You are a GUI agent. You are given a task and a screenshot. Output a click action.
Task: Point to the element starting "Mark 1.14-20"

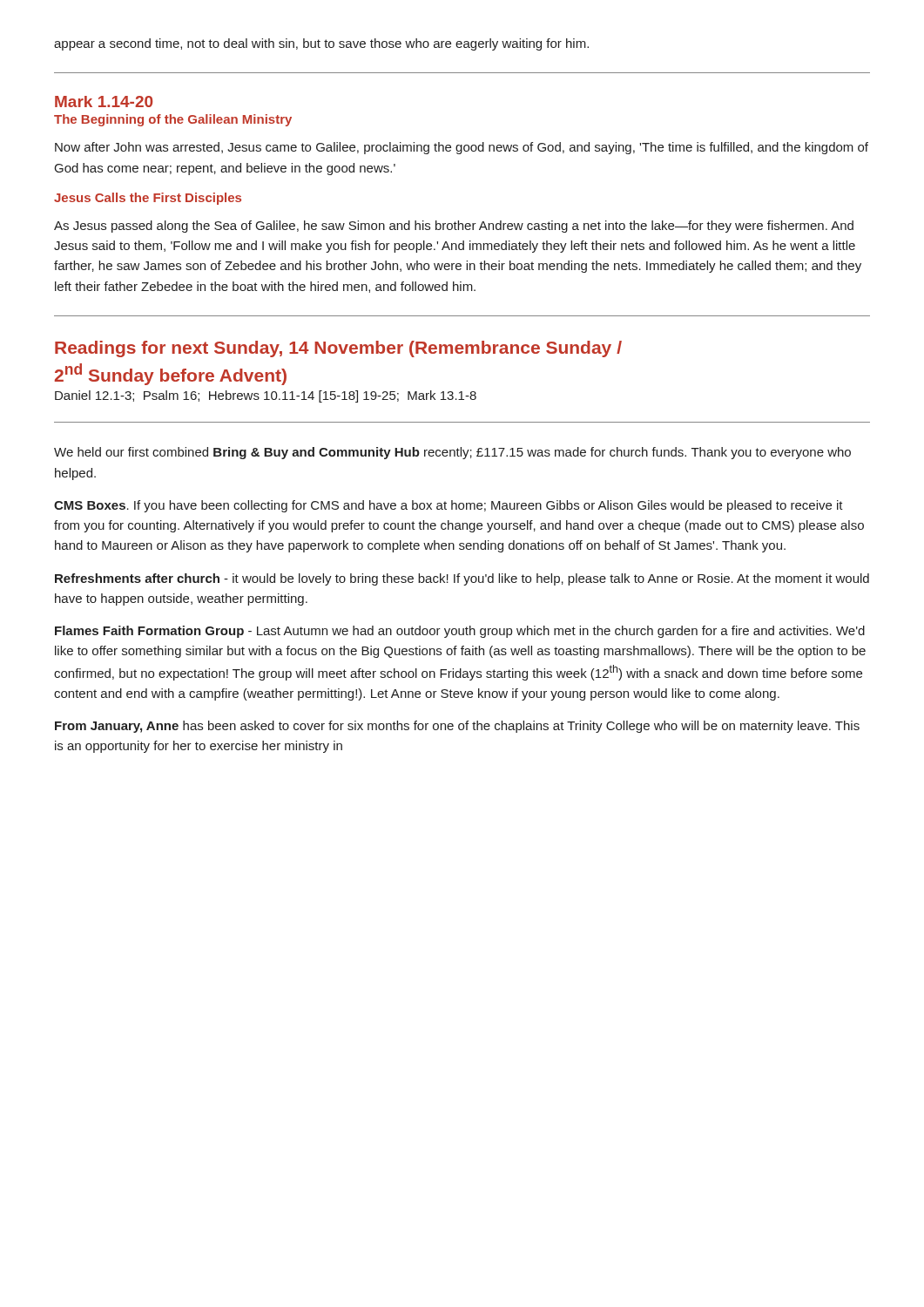click(x=104, y=102)
